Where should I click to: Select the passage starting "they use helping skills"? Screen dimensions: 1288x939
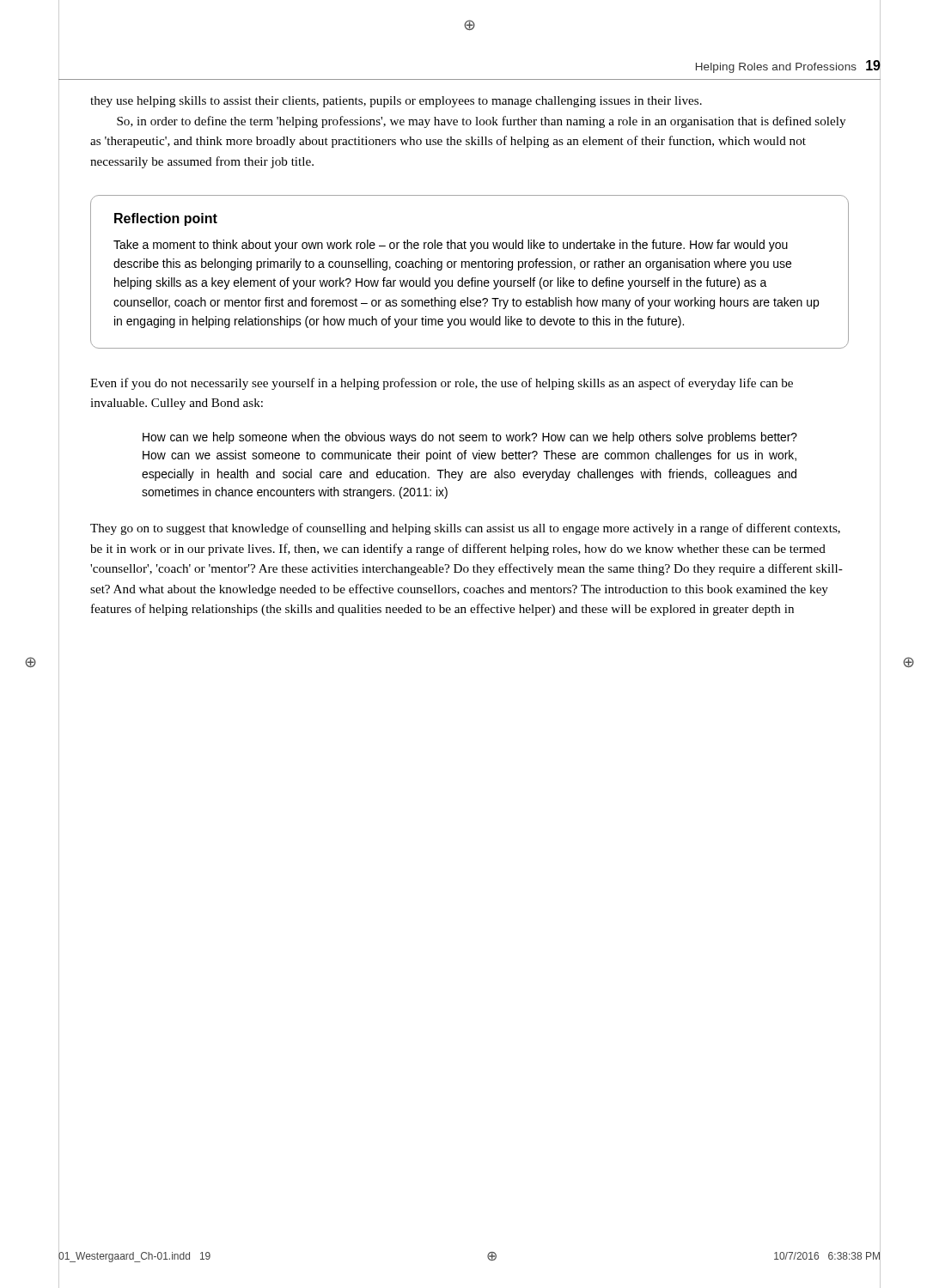click(470, 131)
